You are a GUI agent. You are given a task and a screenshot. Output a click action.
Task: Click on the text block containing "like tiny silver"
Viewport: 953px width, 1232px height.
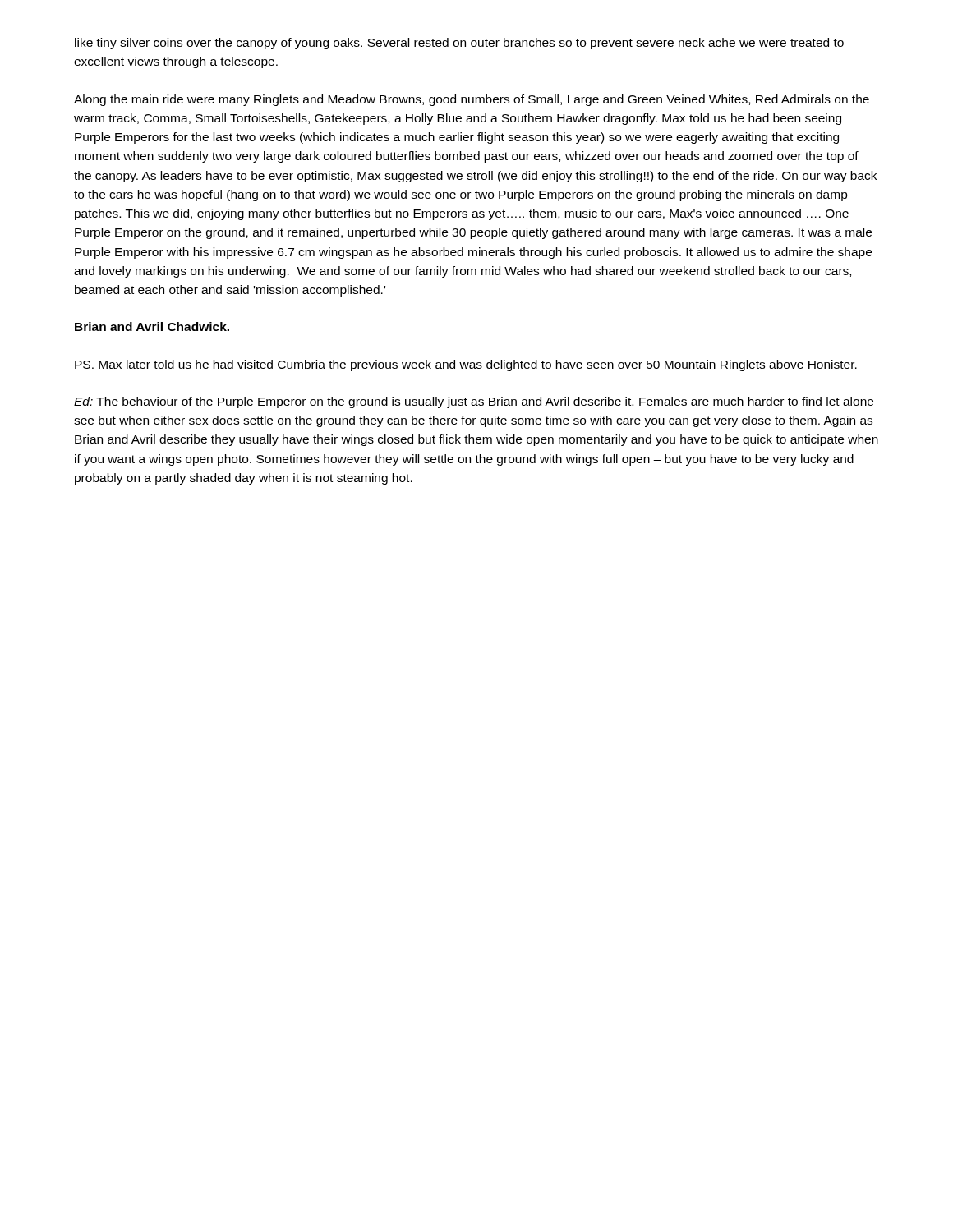coord(459,52)
